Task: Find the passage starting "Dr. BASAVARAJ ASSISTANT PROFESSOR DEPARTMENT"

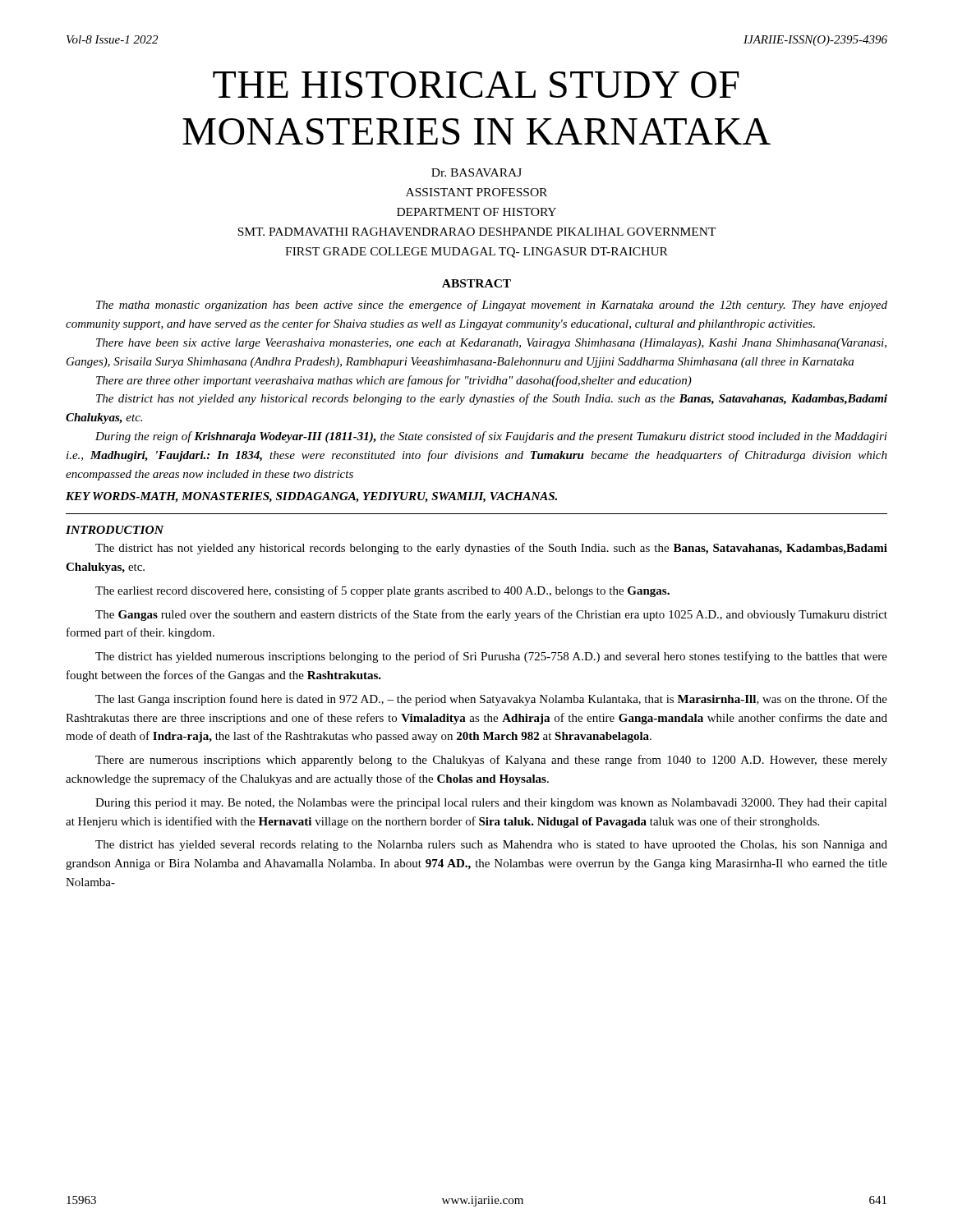Action: tap(476, 212)
